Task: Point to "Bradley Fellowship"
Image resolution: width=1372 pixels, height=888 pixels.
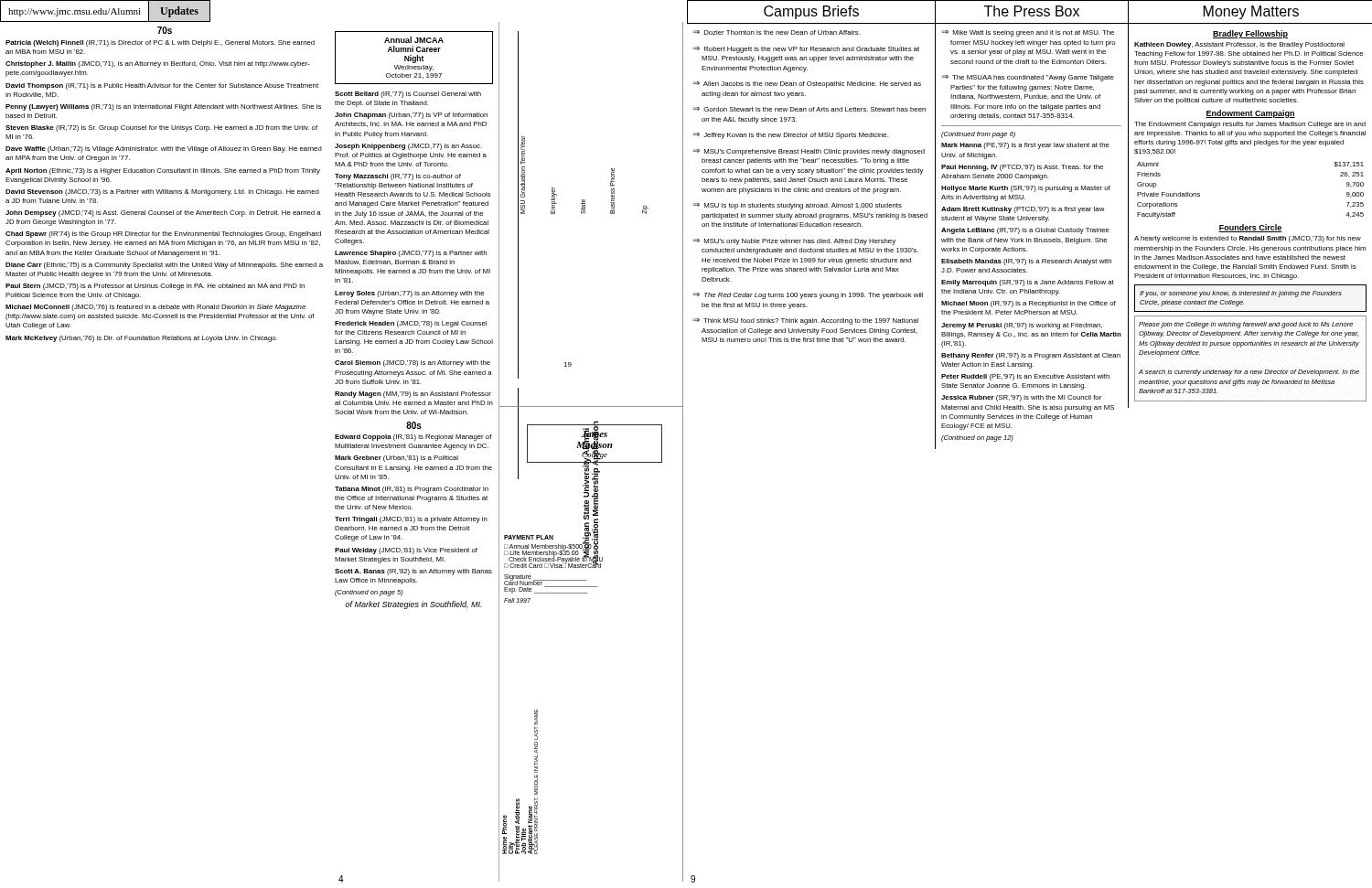Action: pos(1250,34)
